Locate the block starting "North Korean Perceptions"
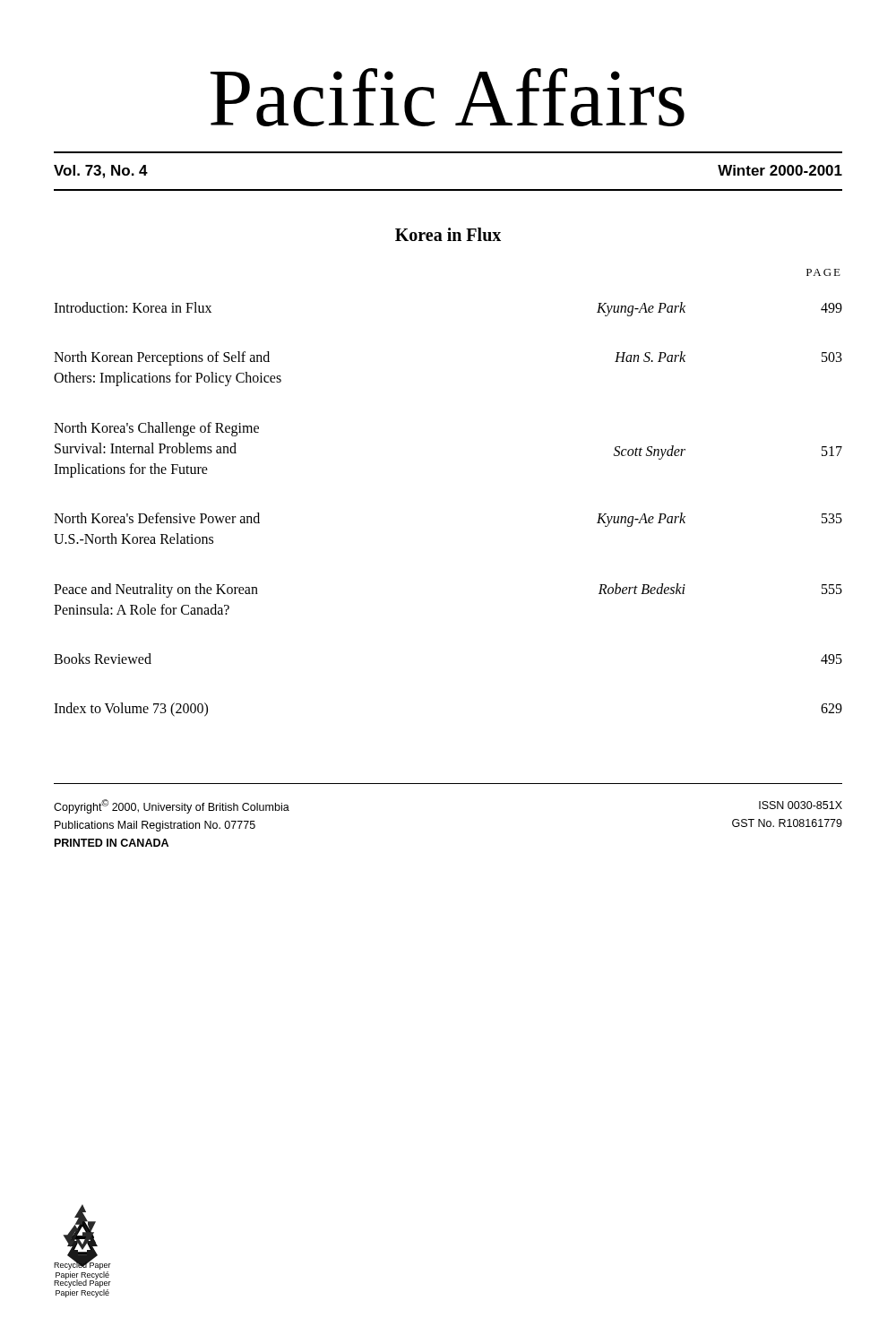Viewport: 896px width, 1344px height. pos(156,358)
